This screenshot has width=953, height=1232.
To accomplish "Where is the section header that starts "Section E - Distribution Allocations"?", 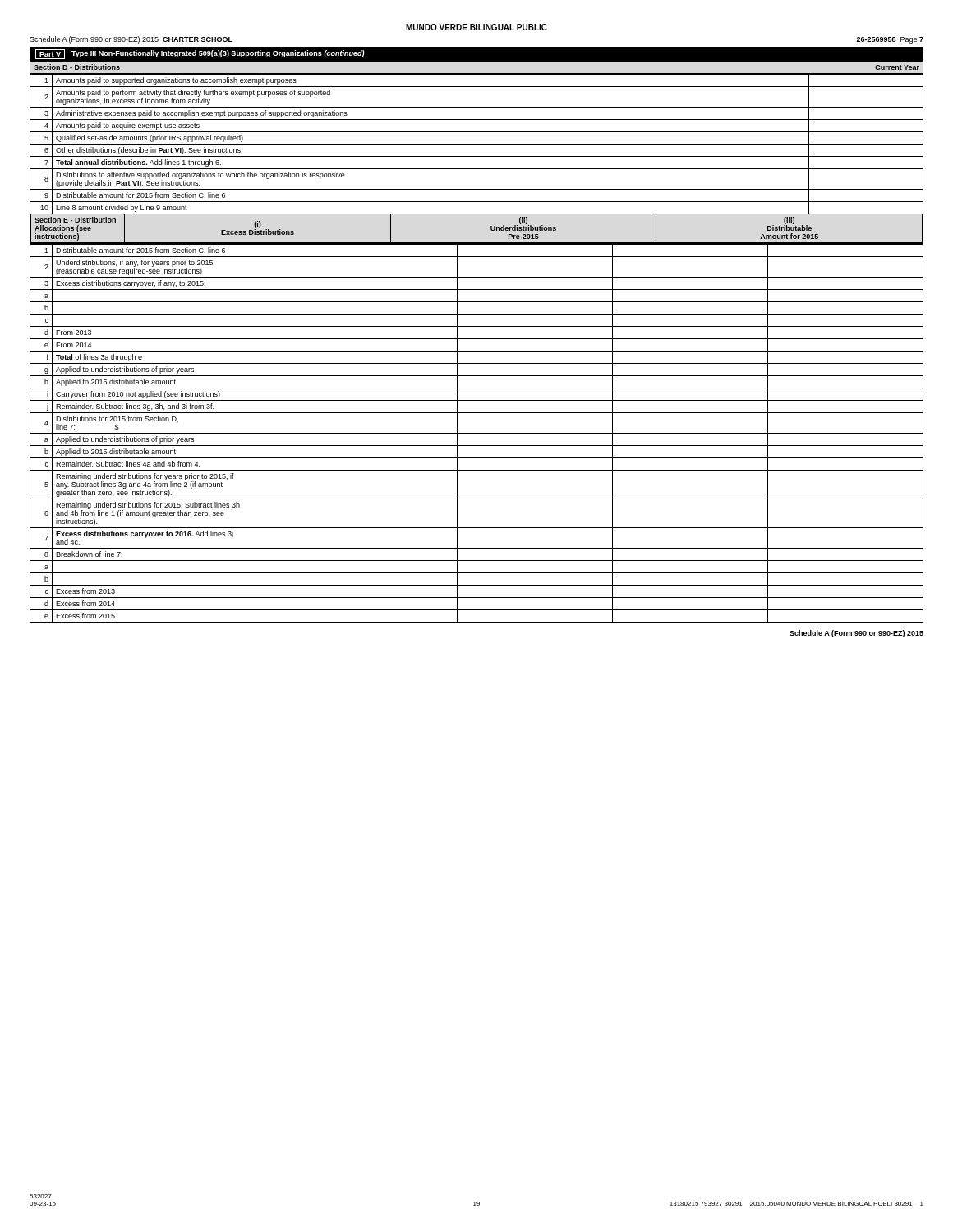I will coord(476,229).
